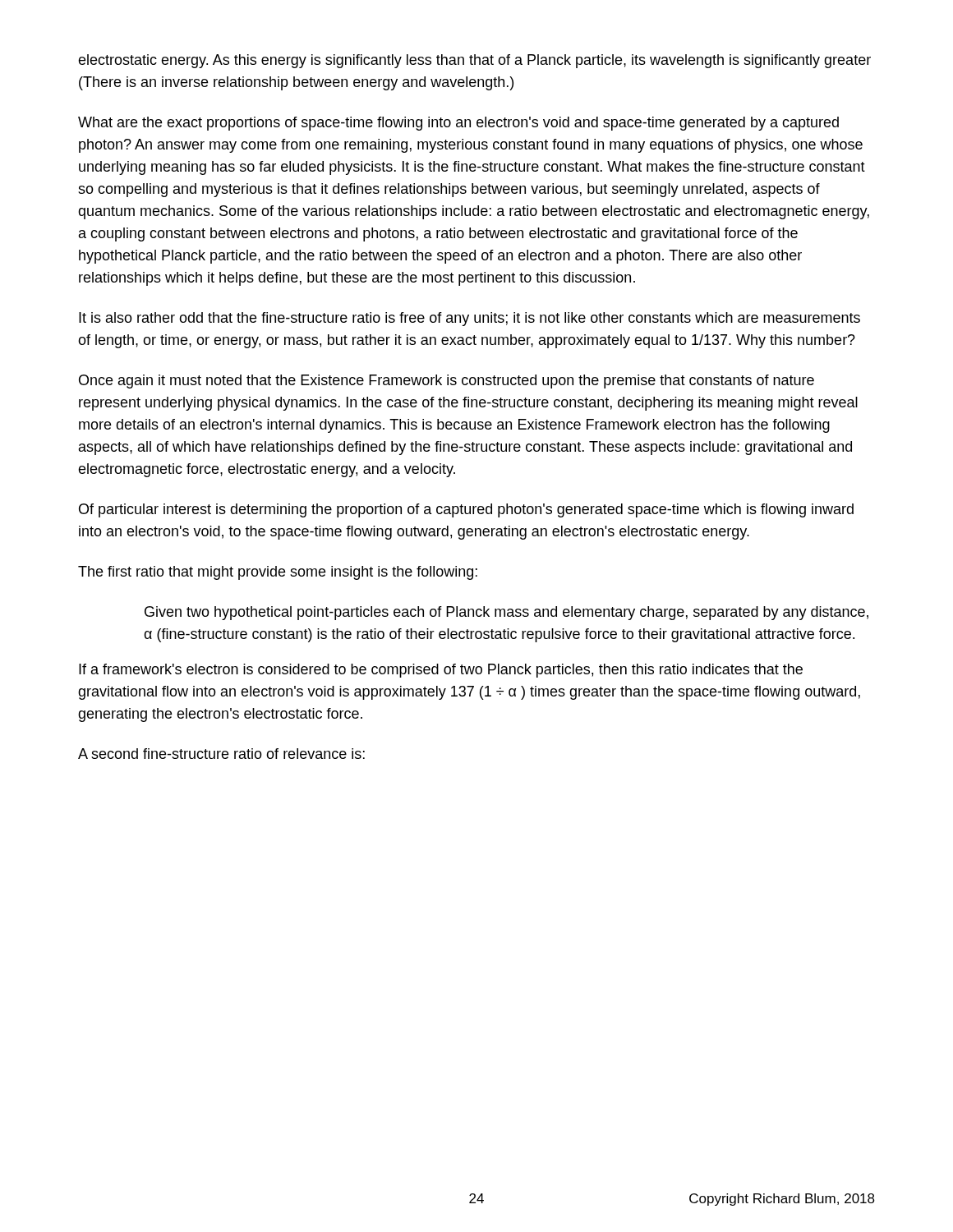This screenshot has height=1232, width=953.
Task: Point to the block starting "Of particular interest"
Action: (x=466, y=520)
